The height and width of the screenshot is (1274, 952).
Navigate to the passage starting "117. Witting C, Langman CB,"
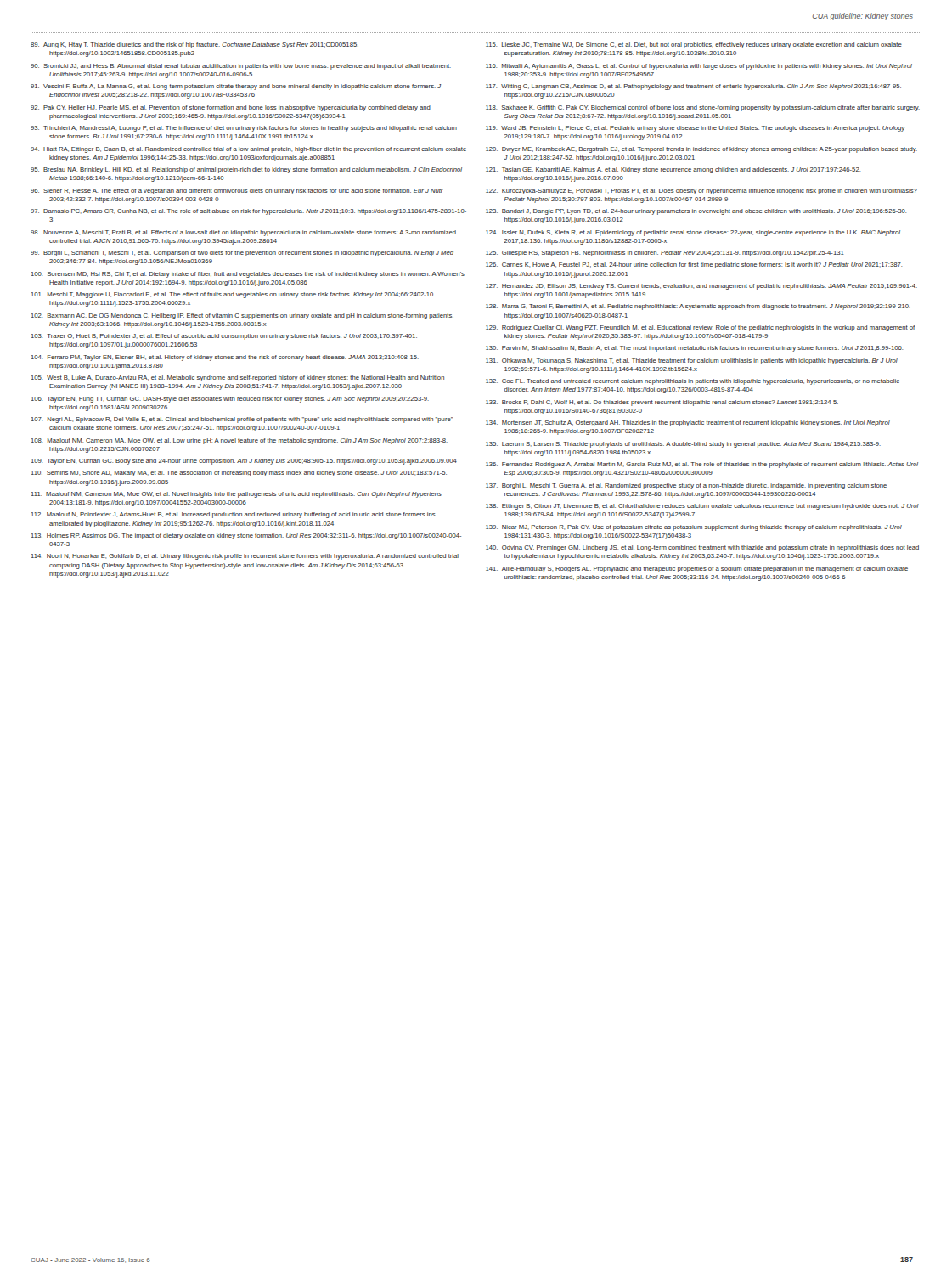coord(693,91)
